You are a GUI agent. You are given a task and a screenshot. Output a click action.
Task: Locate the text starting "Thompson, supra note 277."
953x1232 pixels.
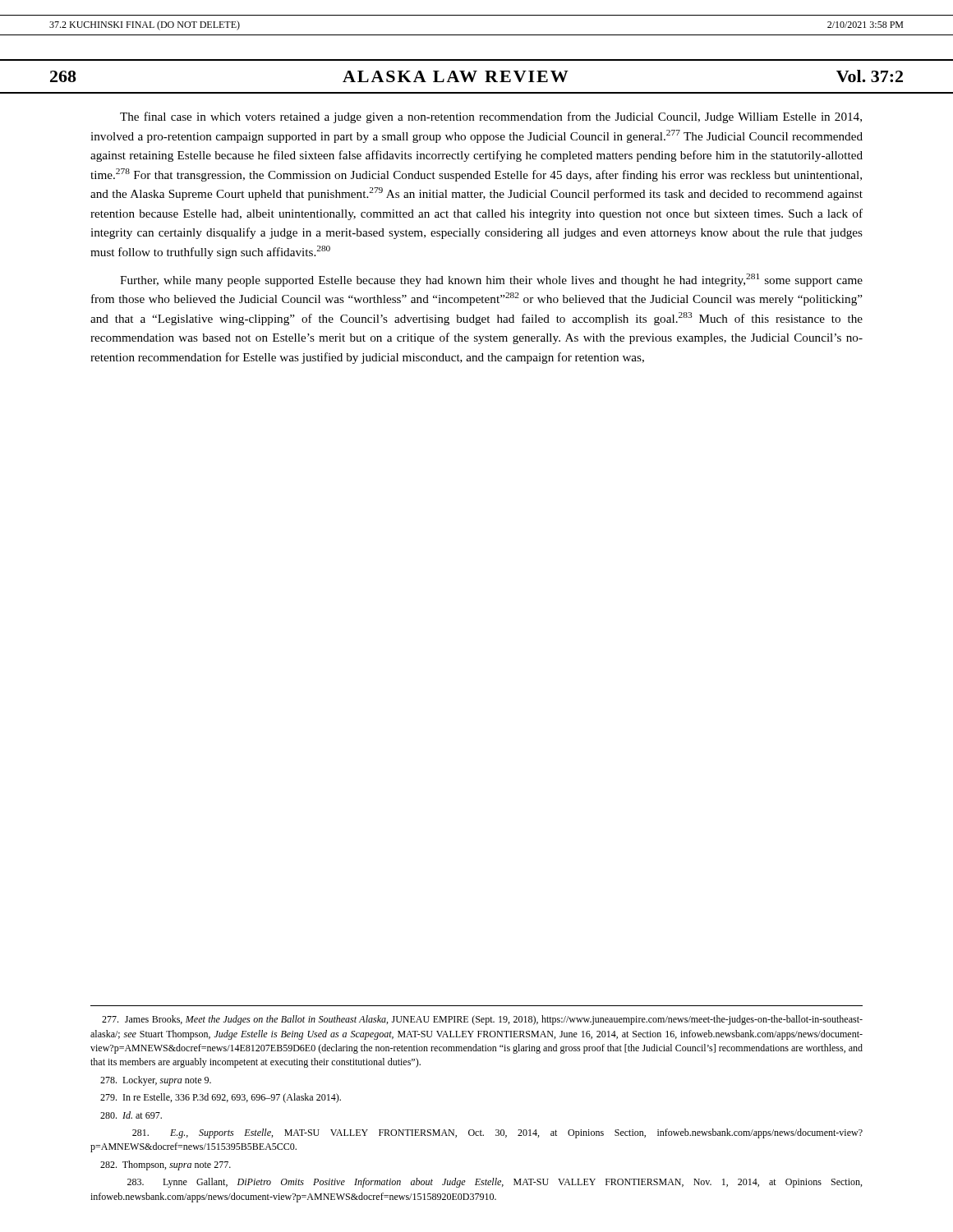[166, 1165]
